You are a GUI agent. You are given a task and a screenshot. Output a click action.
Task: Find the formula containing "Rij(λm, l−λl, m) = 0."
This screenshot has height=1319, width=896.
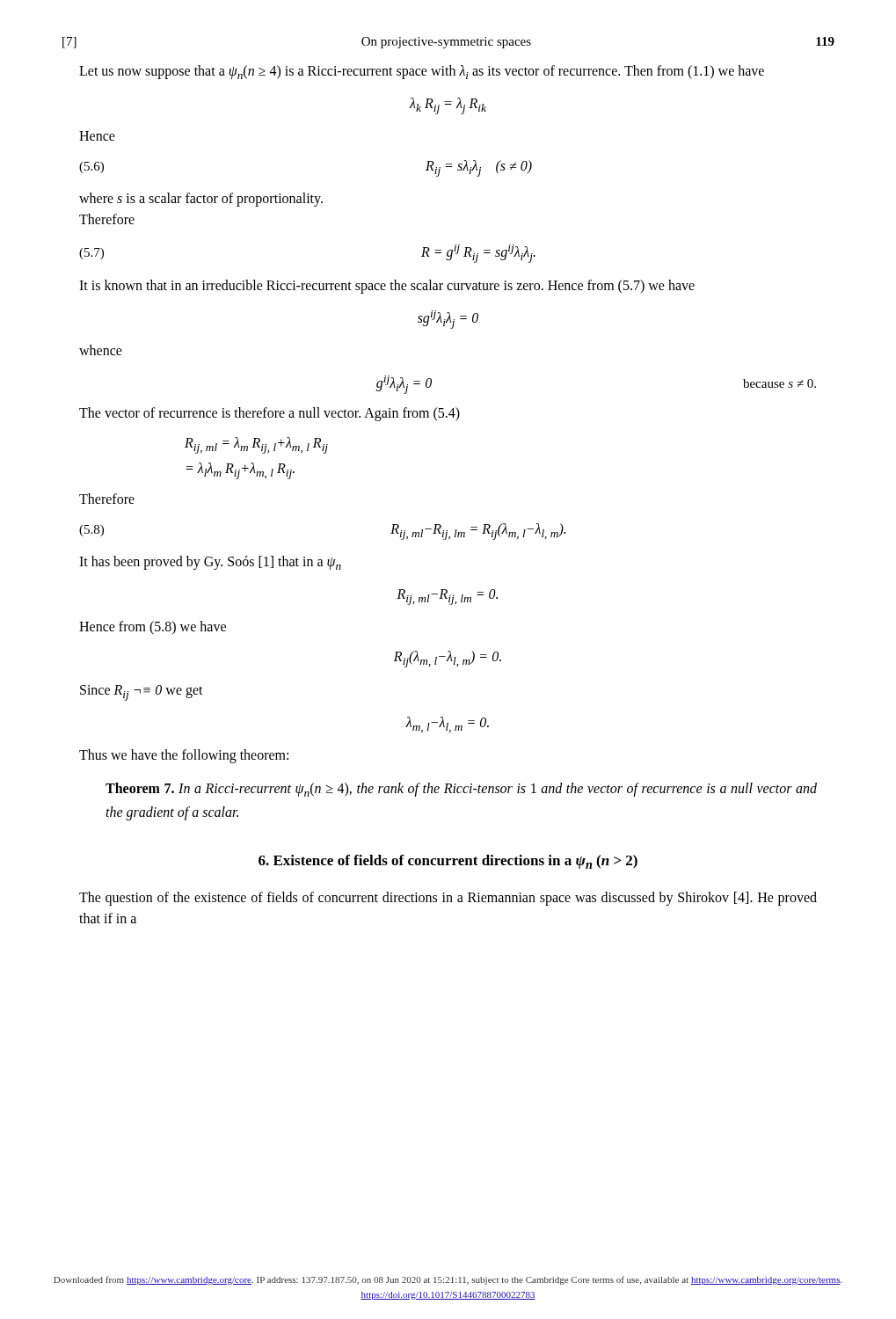pyautogui.click(x=448, y=659)
